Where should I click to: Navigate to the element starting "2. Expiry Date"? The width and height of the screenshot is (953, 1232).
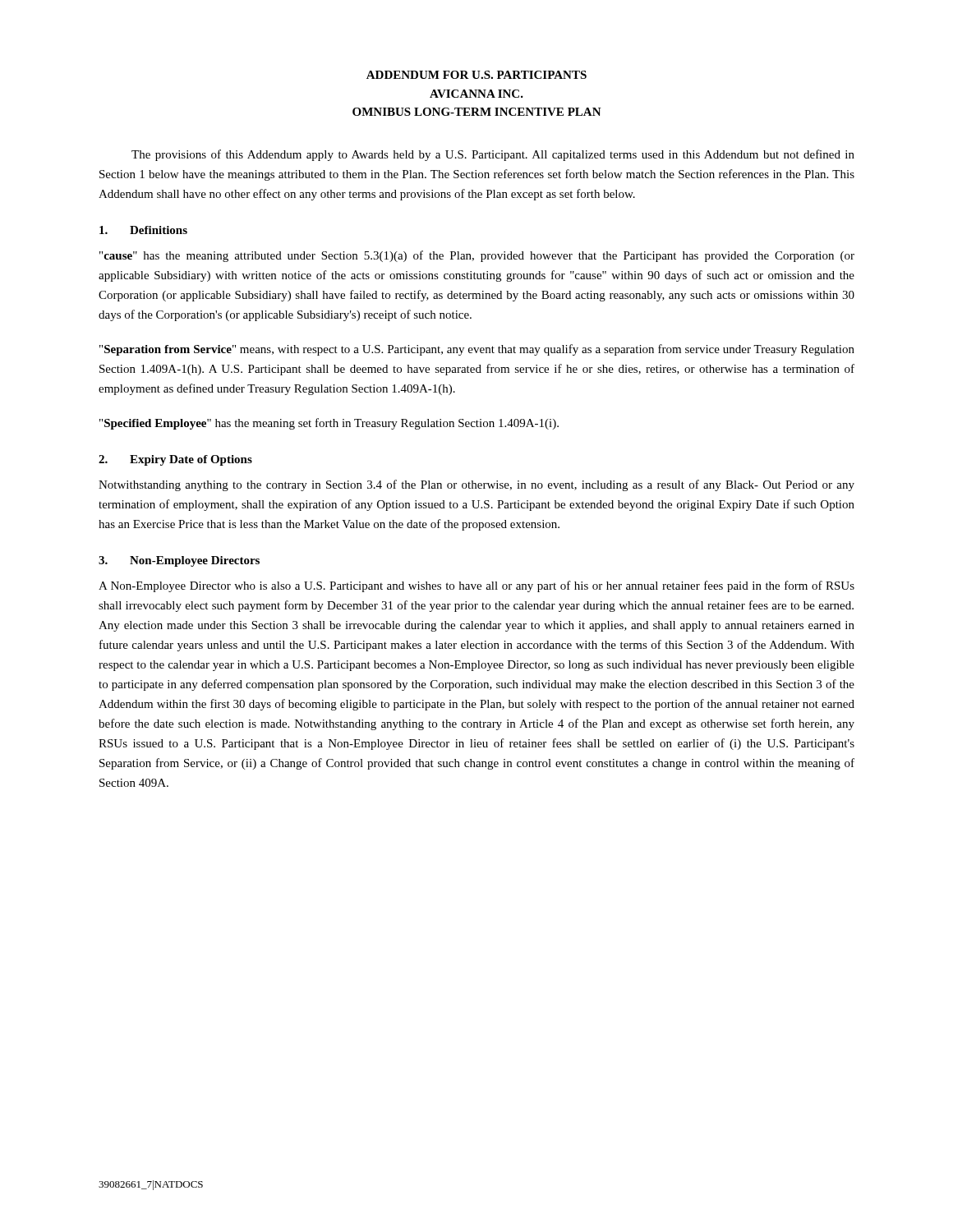point(175,459)
